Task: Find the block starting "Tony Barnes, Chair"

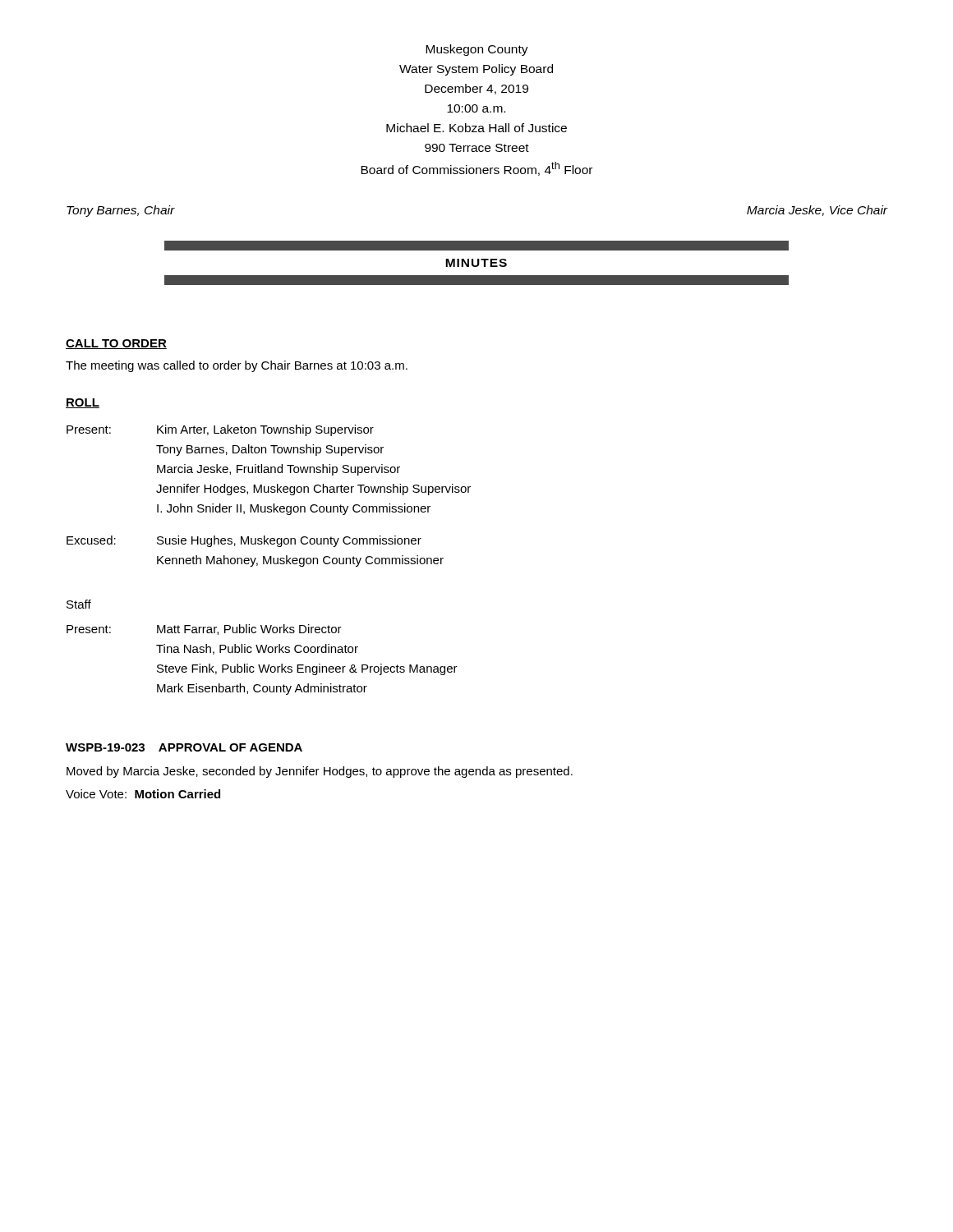Action: coord(120,210)
